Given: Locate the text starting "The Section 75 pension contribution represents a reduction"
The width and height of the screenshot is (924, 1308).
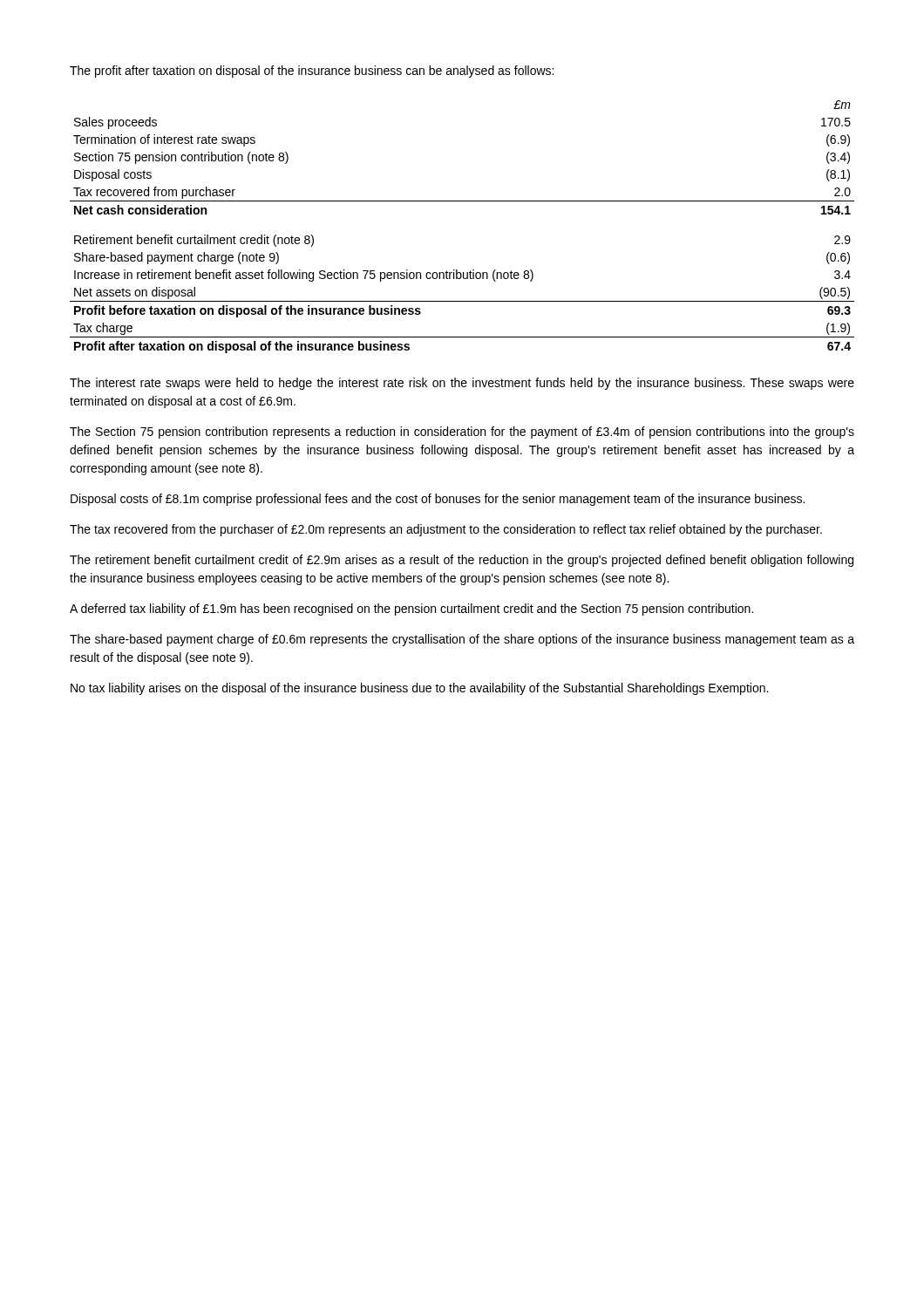Looking at the screenshot, I should click(462, 450).
